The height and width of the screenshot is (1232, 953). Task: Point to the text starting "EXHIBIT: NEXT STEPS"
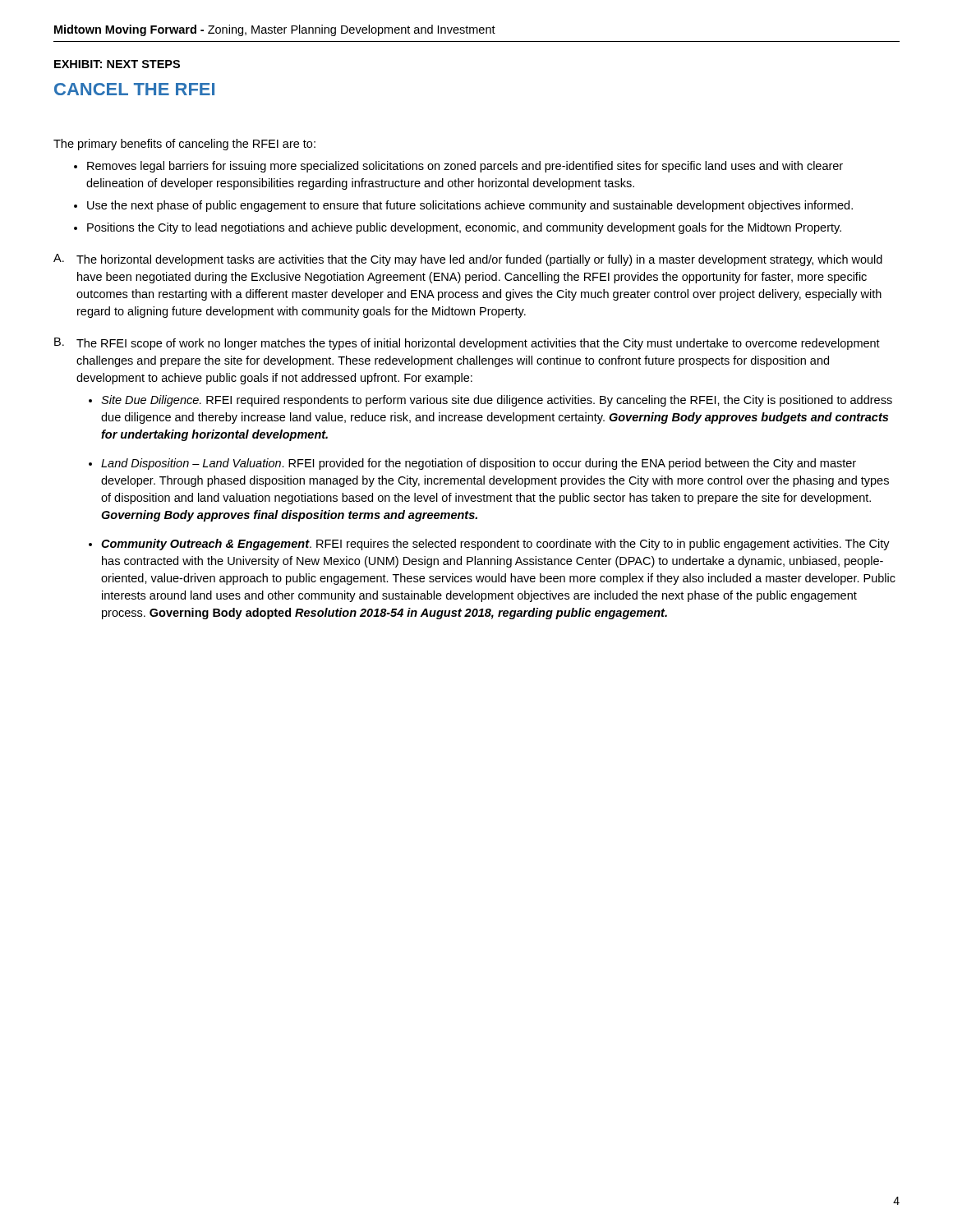[x=117, y=64]
